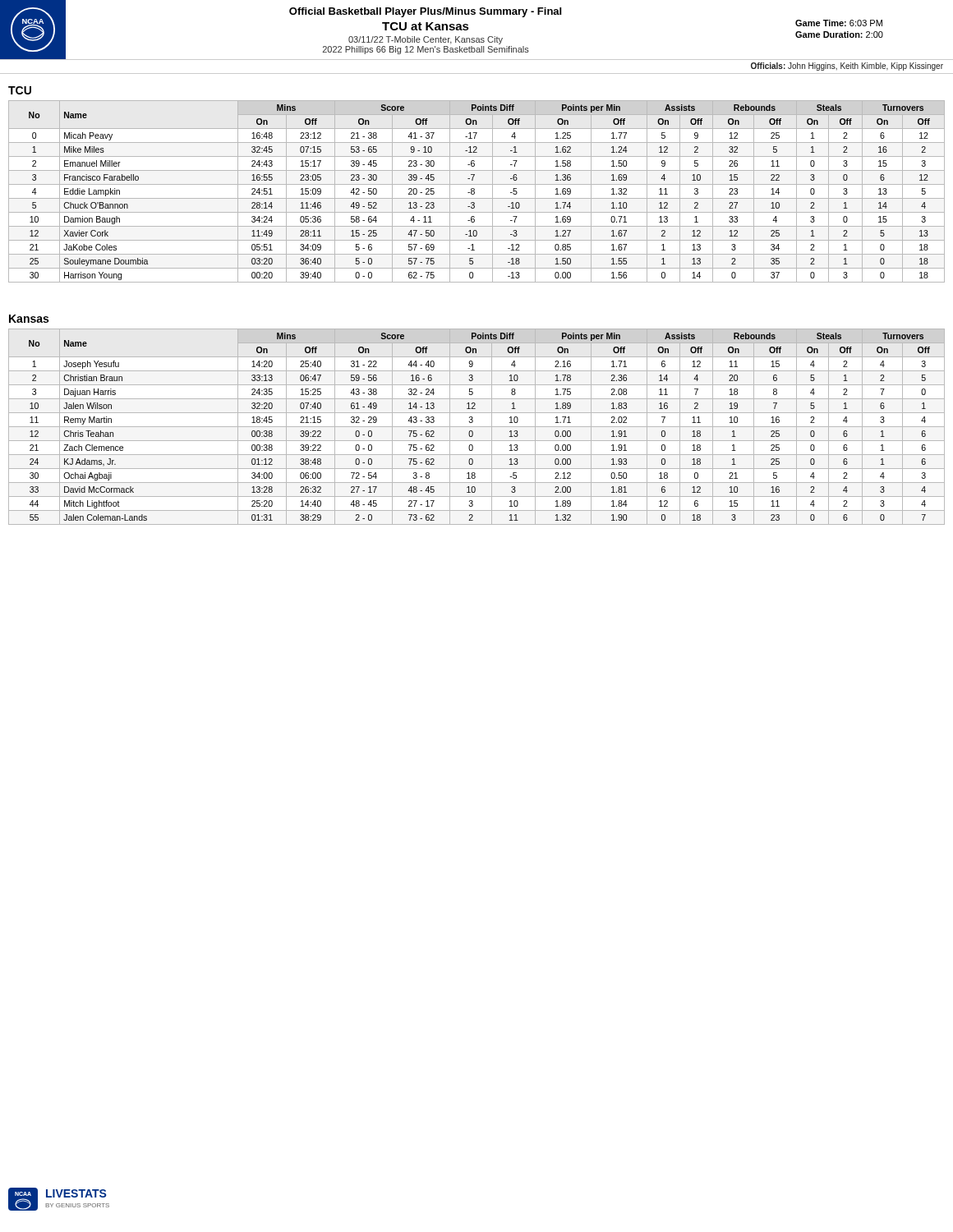Select the table that reads "Harrison Young"
953x1232 pixels.
[x=476, y=191]
